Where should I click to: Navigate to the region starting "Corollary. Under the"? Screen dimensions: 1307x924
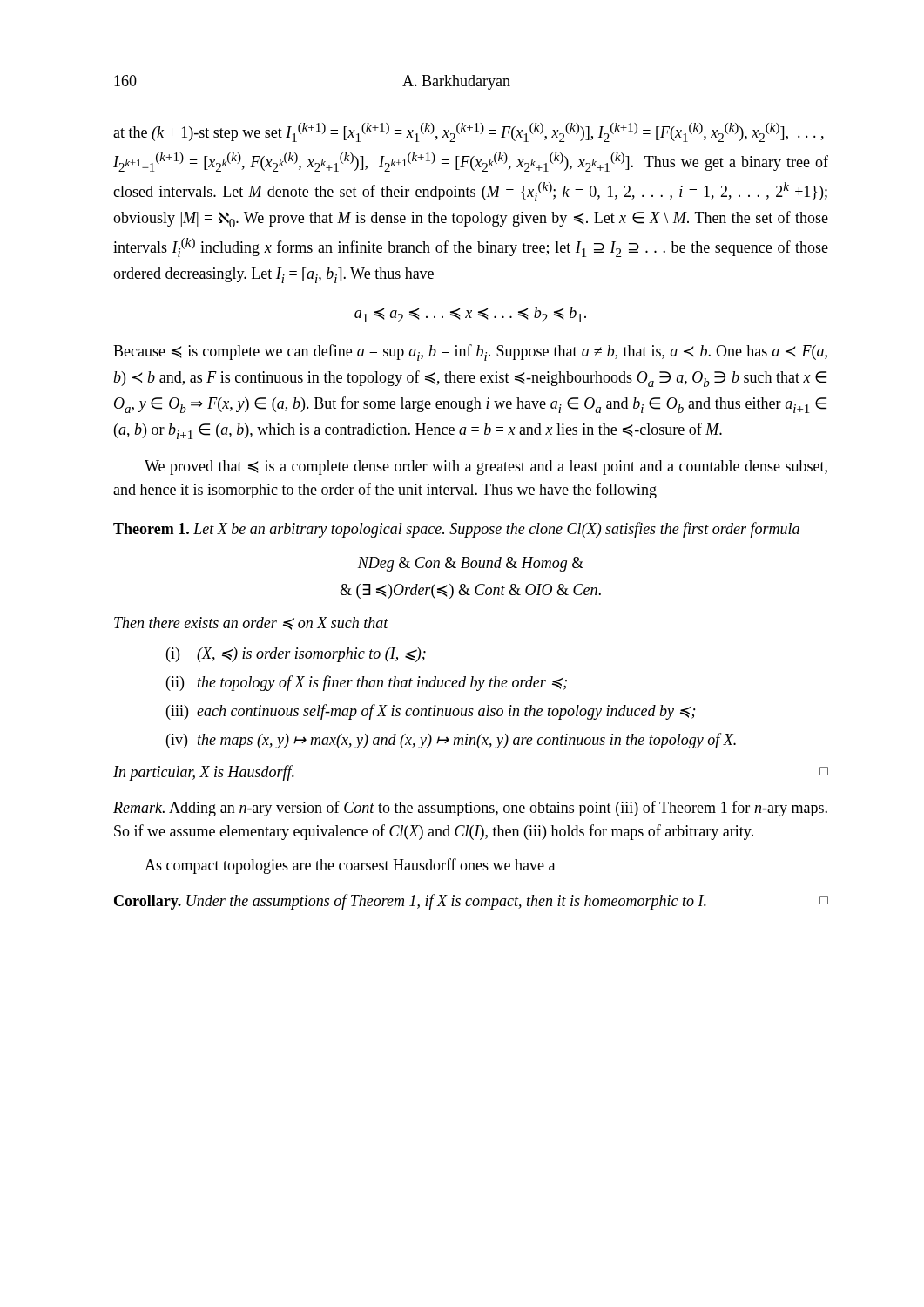pos(471,902)
